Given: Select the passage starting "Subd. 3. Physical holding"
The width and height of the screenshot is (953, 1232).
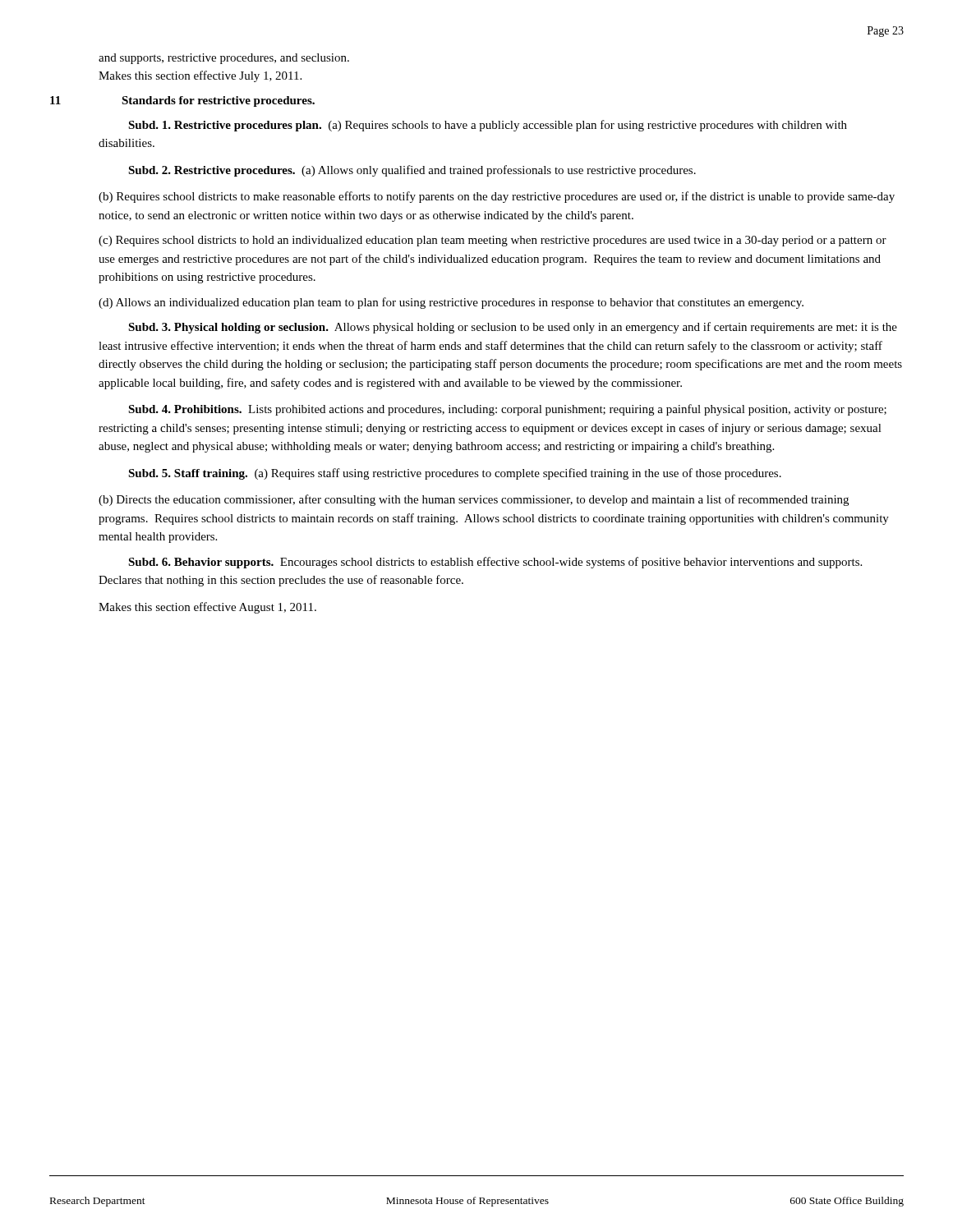Looking at the screenshot, I should pos(500,355).
